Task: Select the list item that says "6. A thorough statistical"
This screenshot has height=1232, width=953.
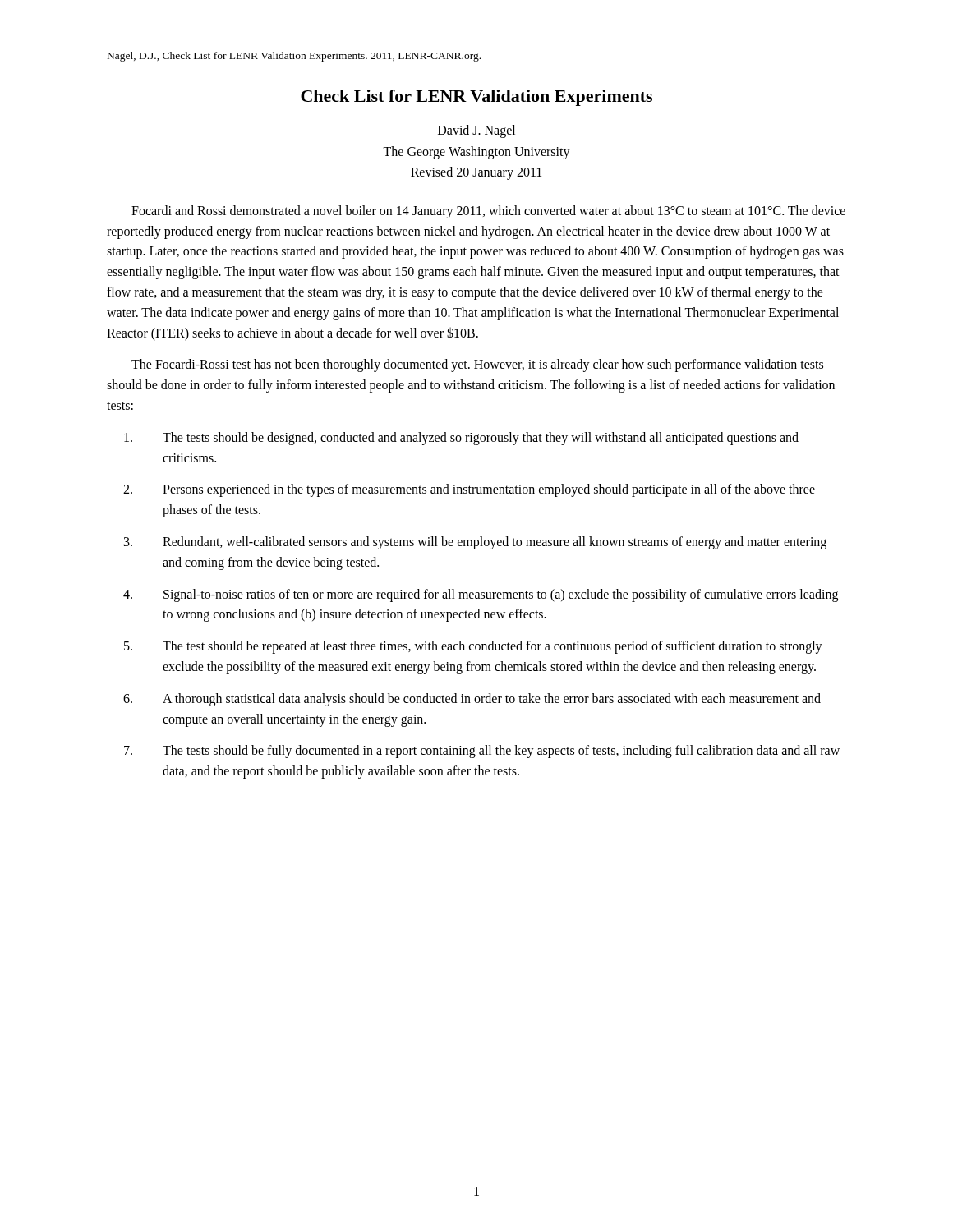Action: click(x=476, y=709)
